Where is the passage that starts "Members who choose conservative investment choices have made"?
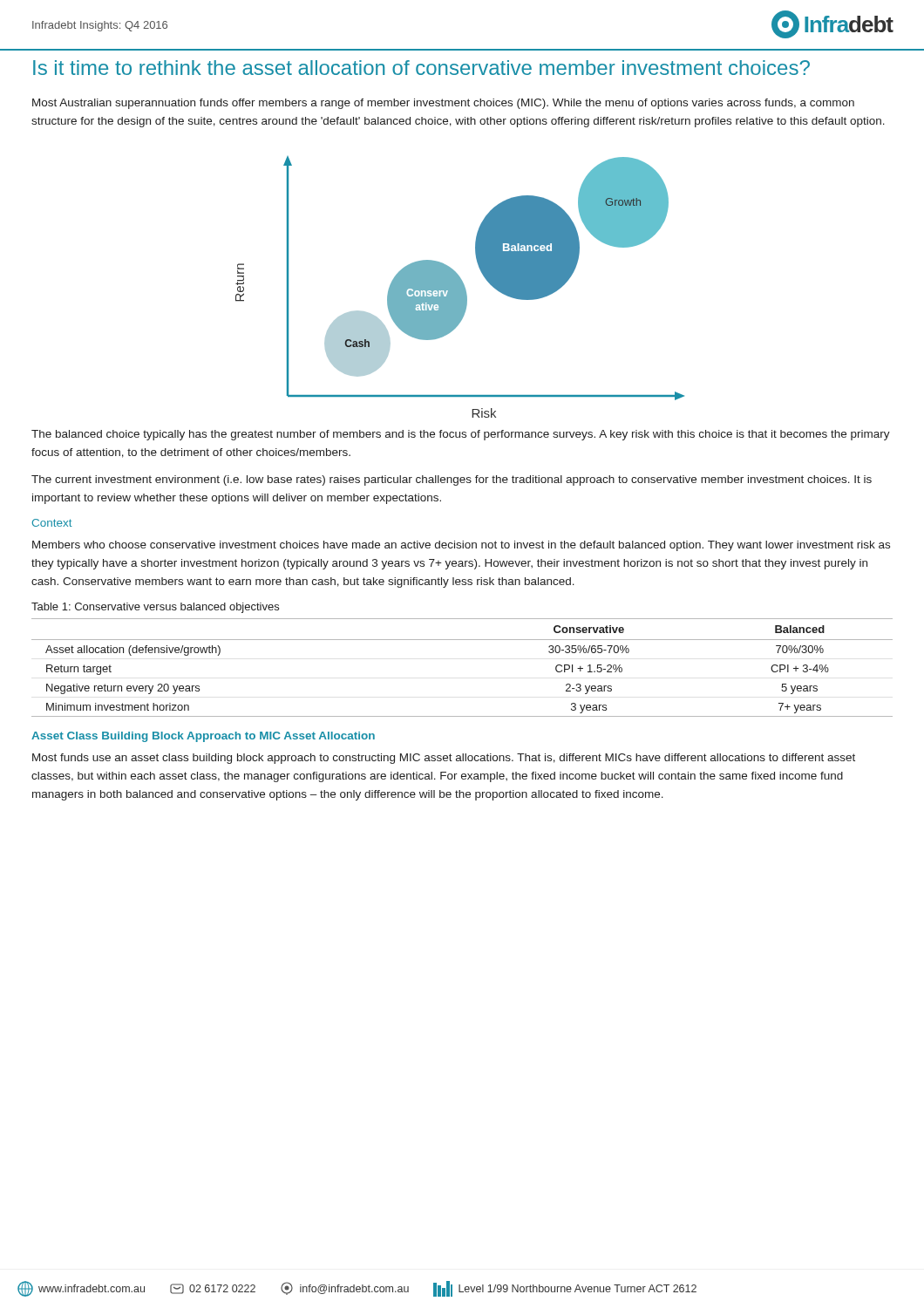Screen dimensions: 1308x924 [461, 563]
